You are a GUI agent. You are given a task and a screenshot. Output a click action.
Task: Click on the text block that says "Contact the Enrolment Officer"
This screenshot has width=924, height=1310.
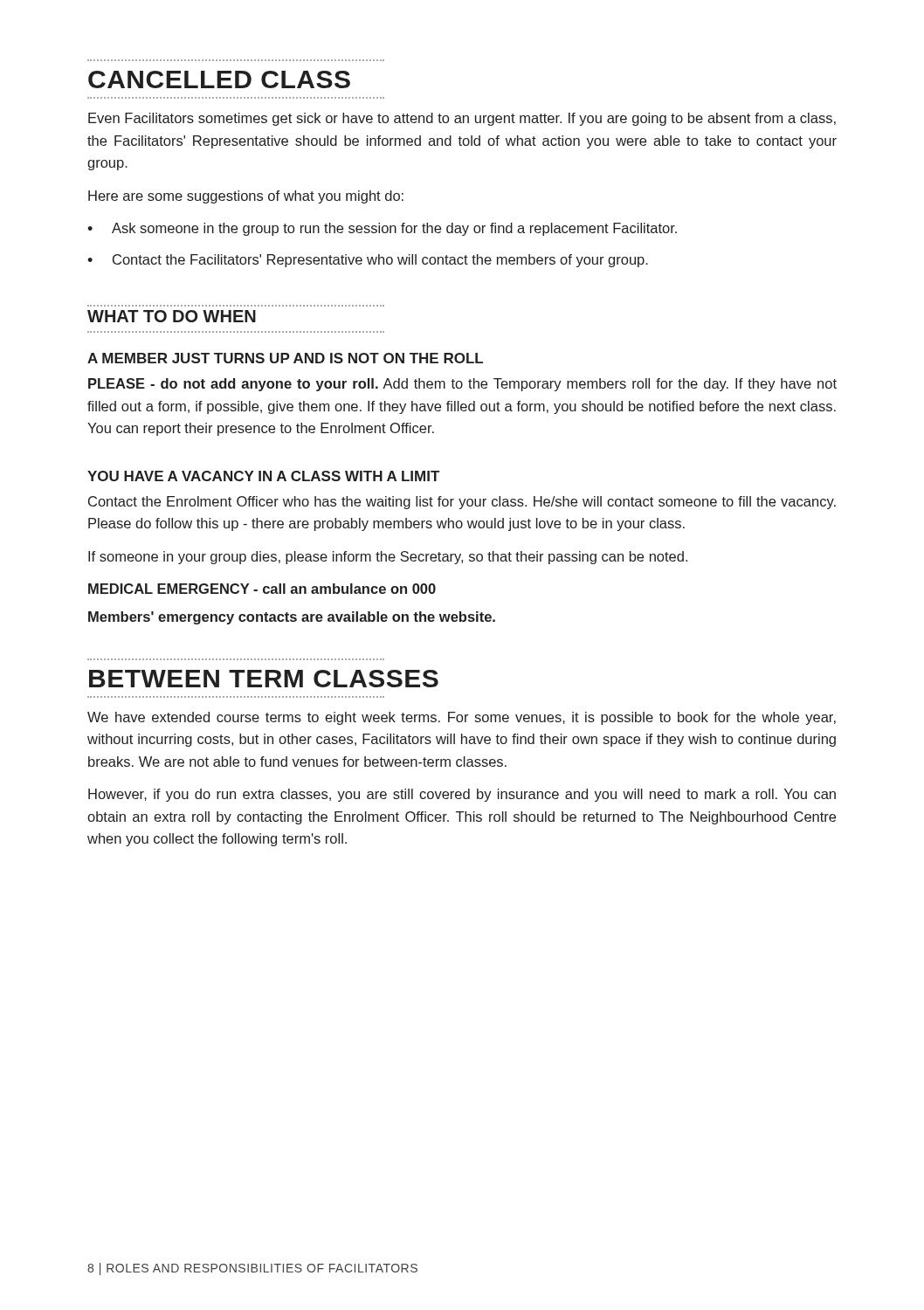point(462,512)
